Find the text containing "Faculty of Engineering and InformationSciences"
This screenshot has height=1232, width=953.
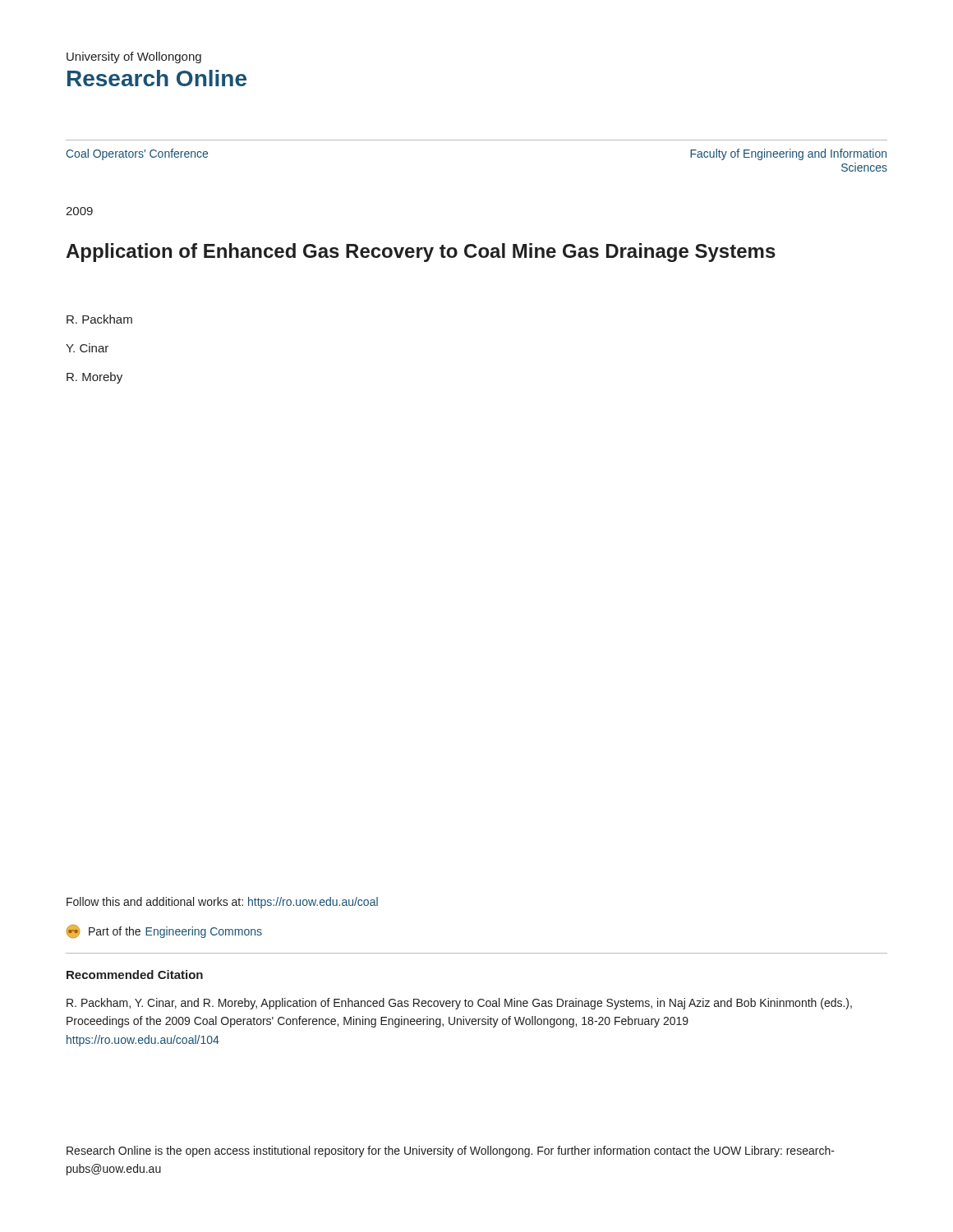tap(788, 161)
